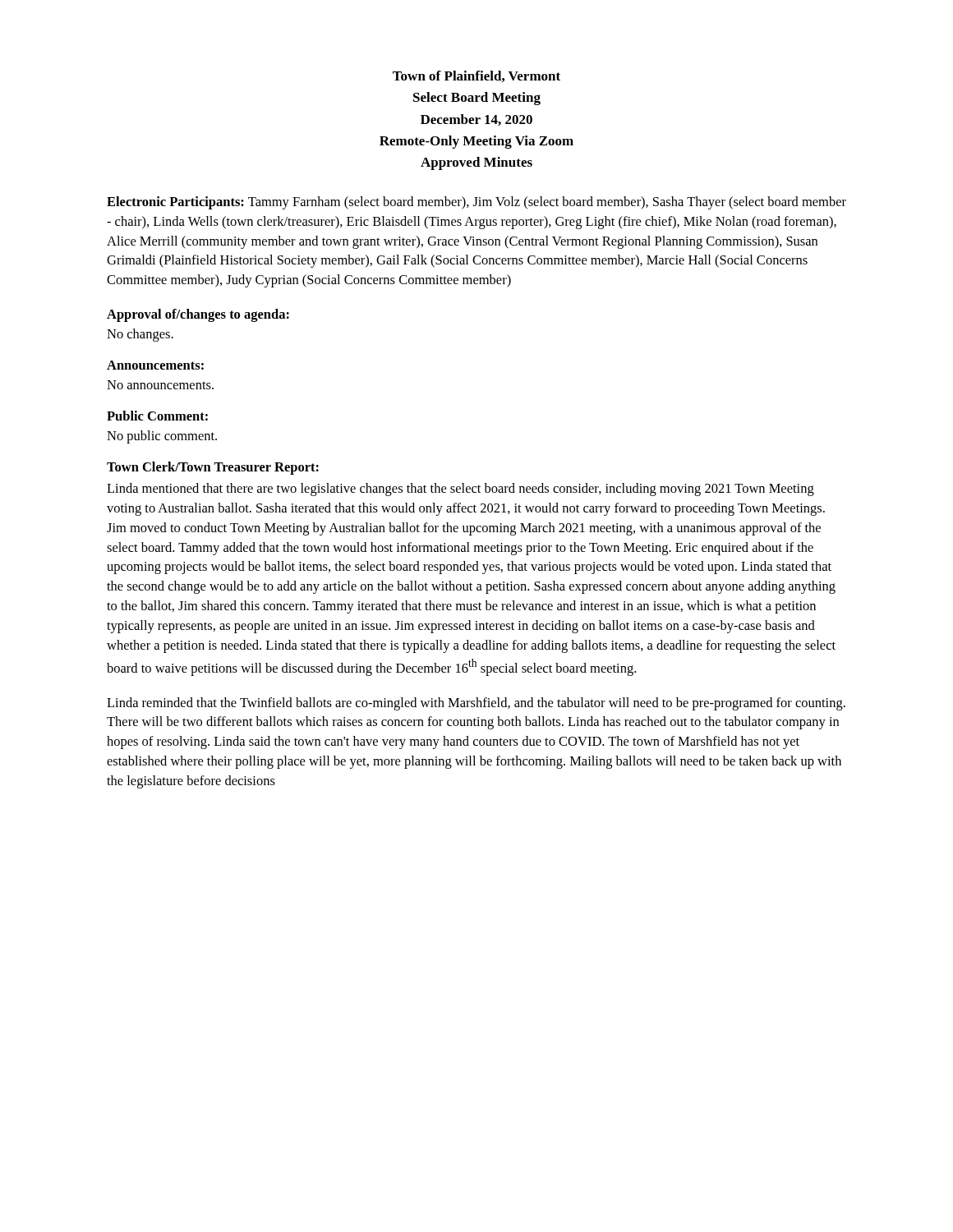
Task: Locate the element starting "No changes."
Action: coord(140,334)
